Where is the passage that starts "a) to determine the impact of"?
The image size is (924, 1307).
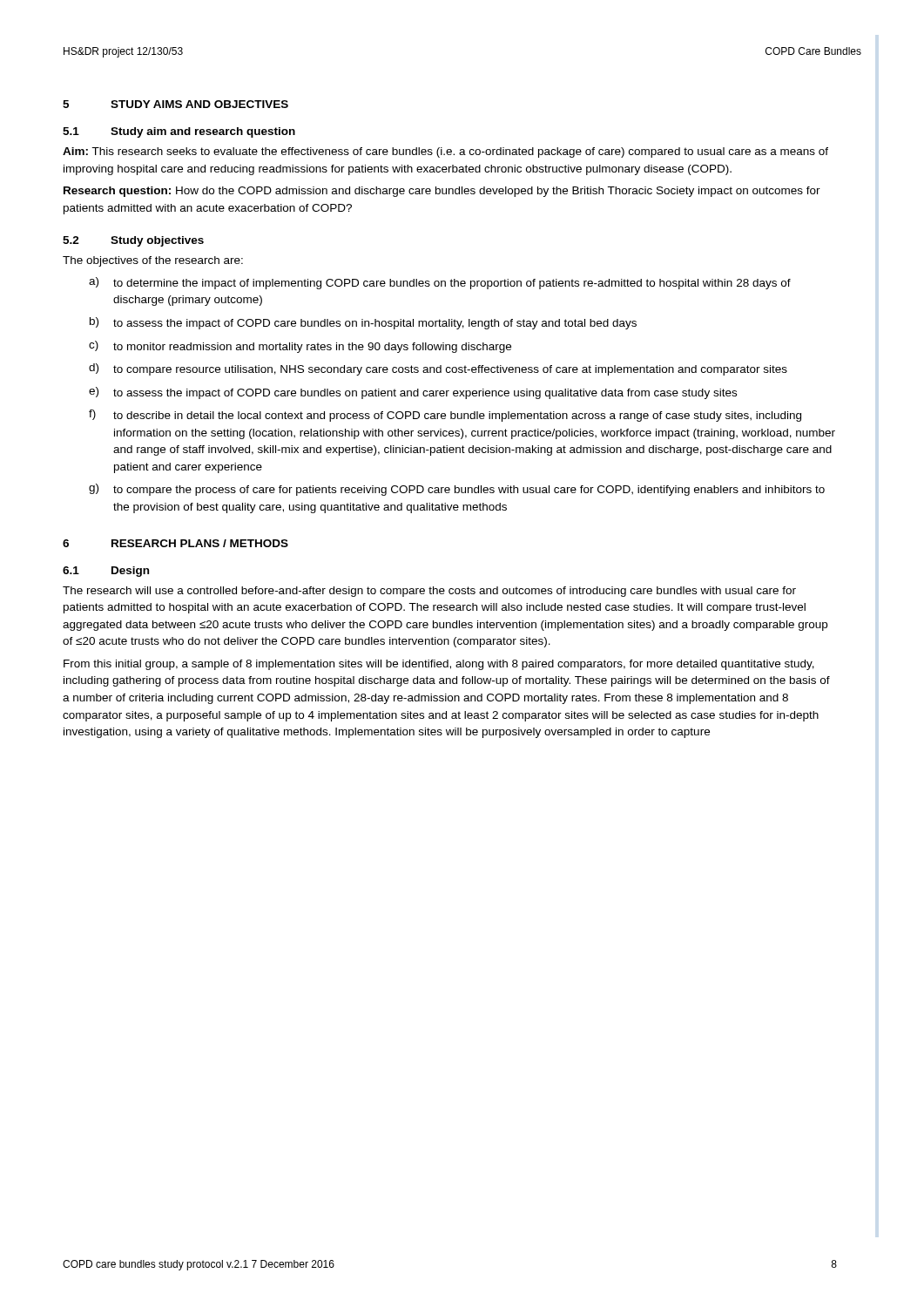pyautogui.click(x=463, y=291)
